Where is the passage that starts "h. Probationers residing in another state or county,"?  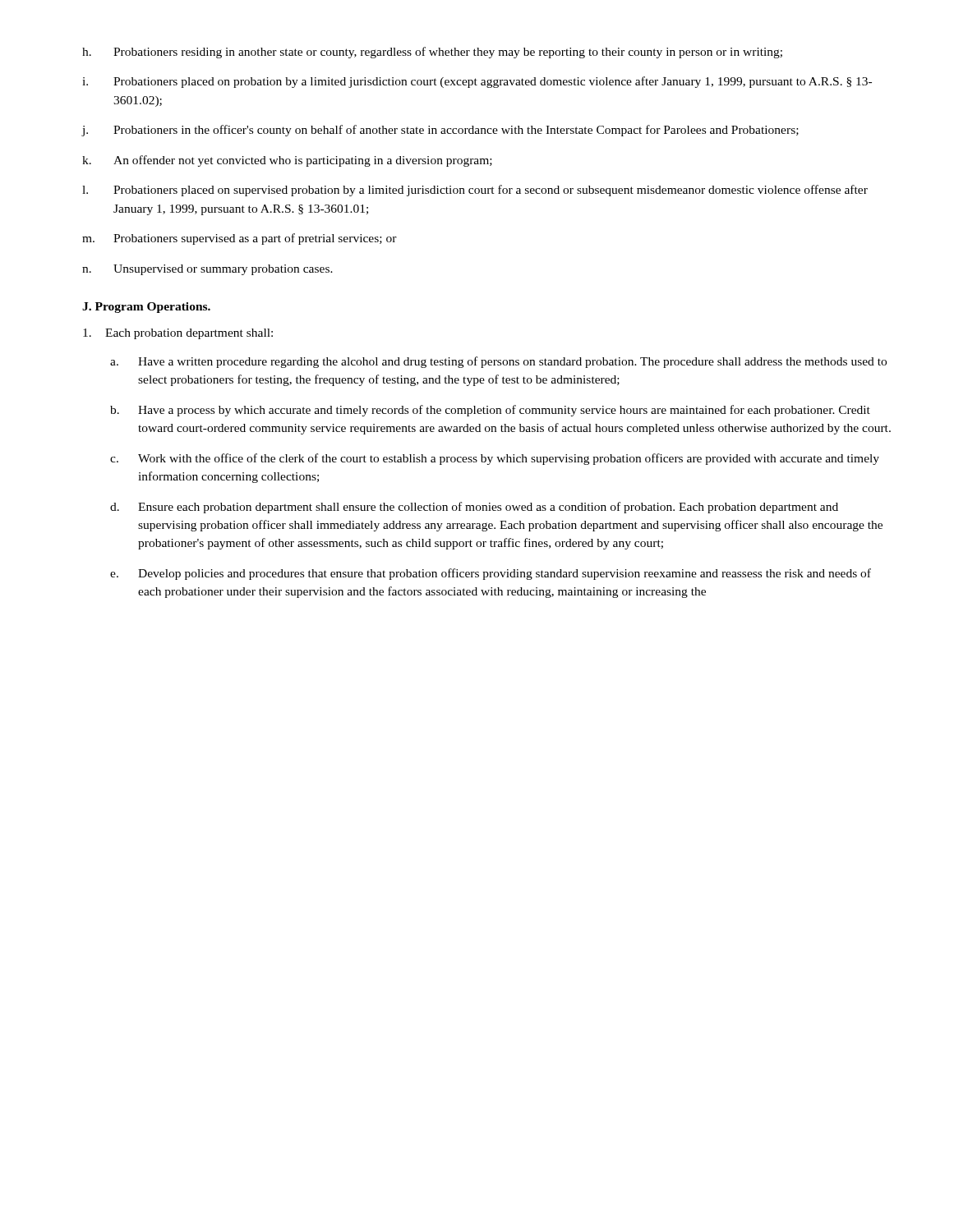(488, 52)
